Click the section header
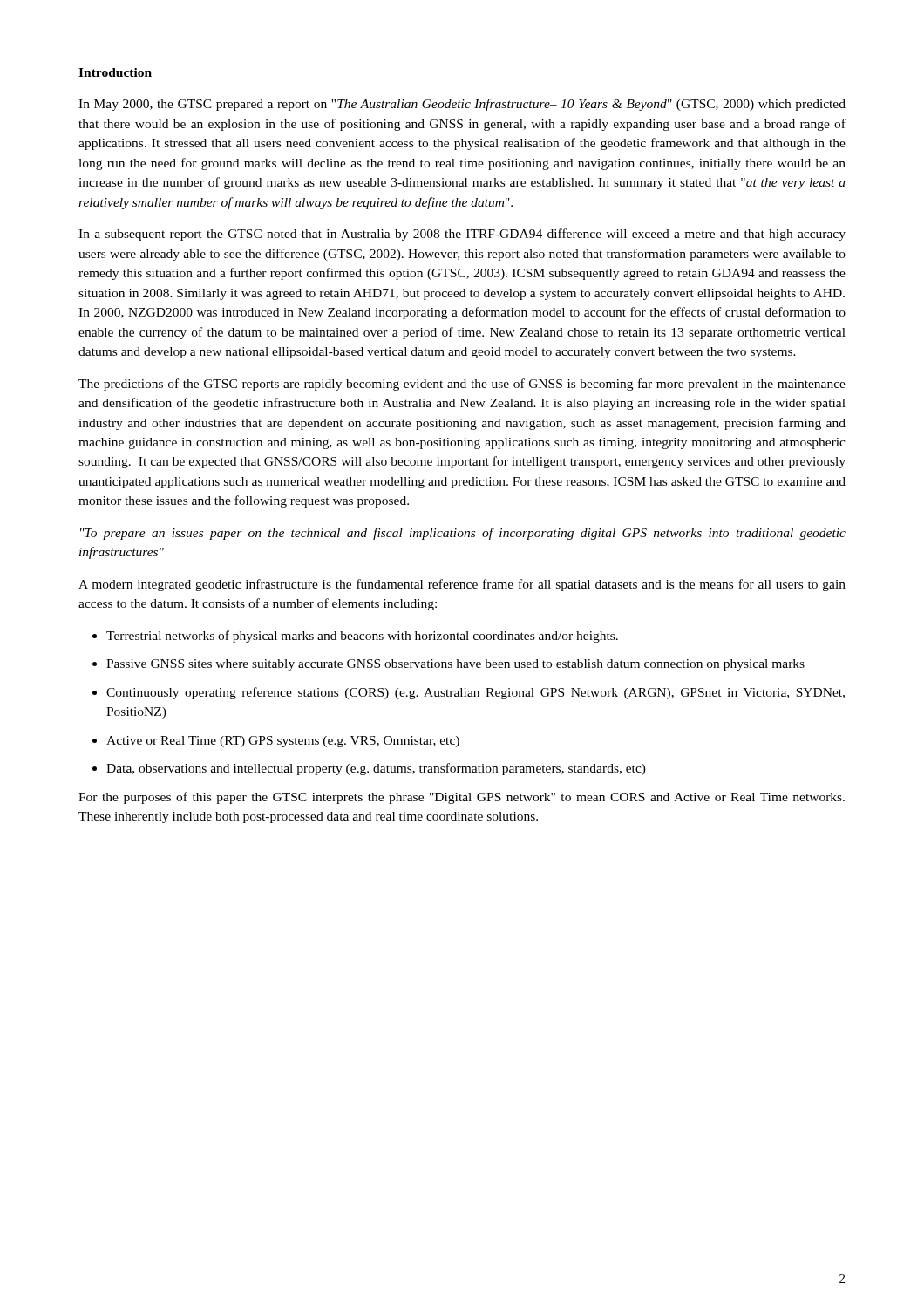The image size is (924, 1308). [115, 72]
